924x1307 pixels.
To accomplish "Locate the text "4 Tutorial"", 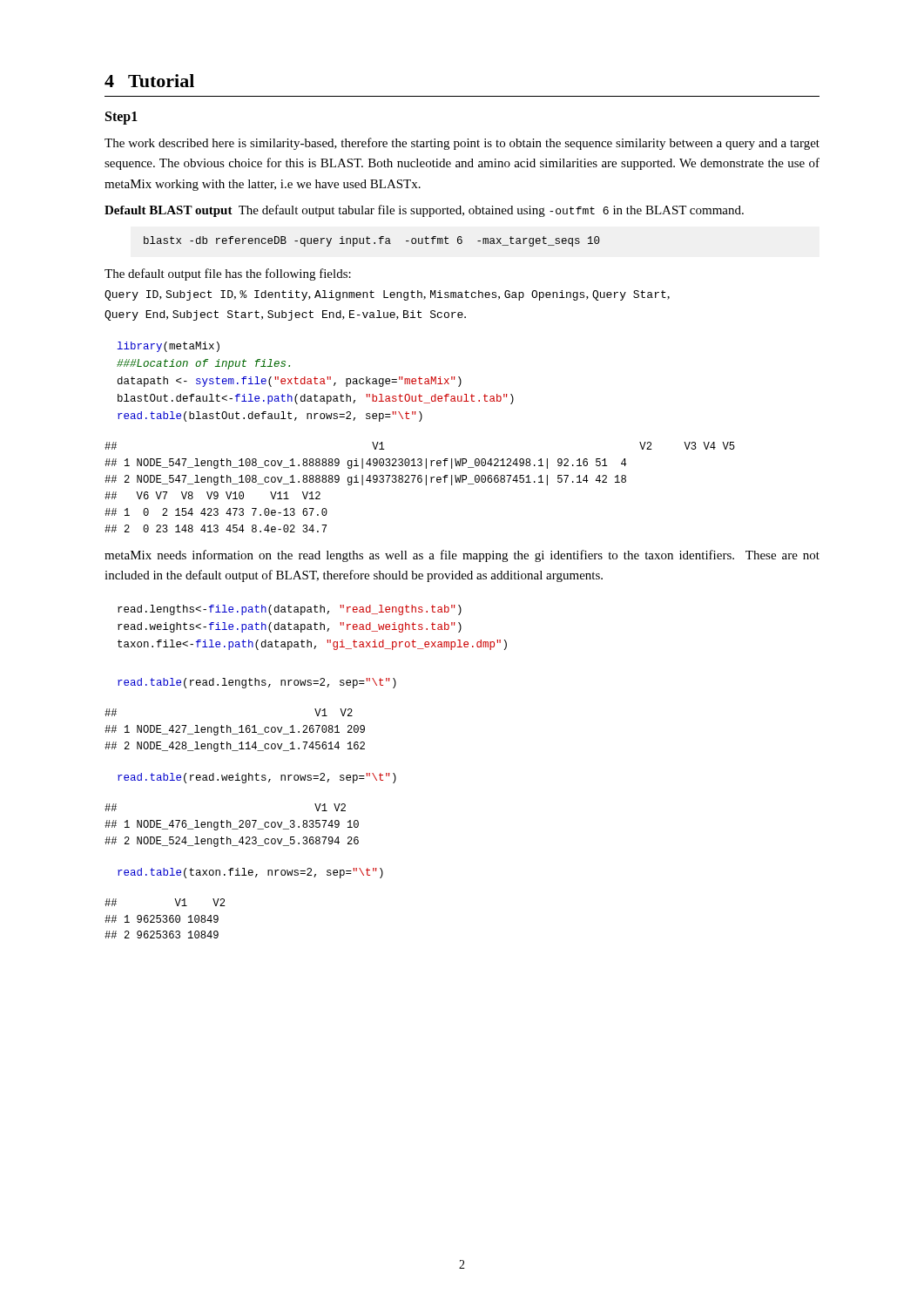I will click(149, 81).
